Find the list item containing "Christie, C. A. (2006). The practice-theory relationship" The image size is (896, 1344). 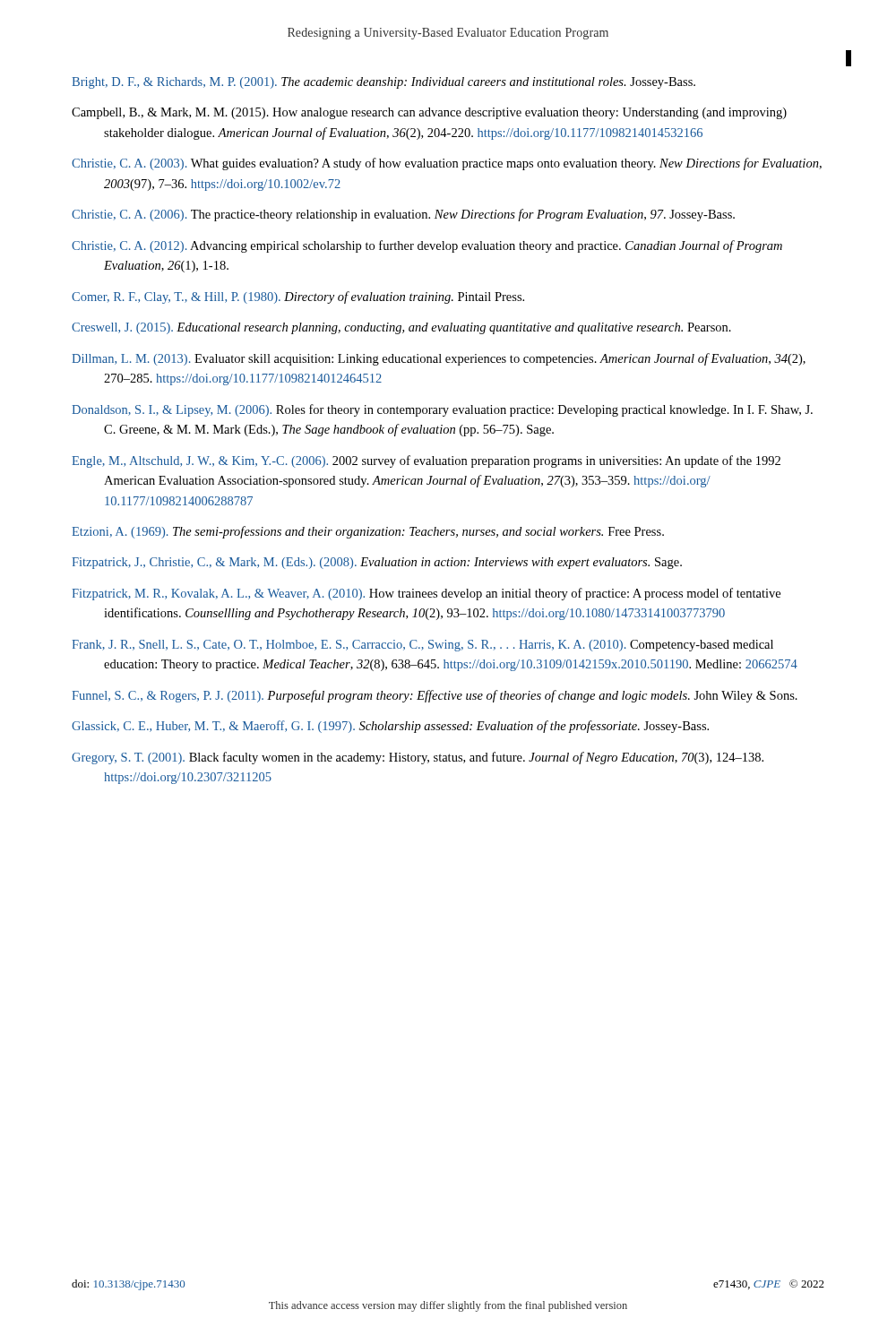coord(404,214)
